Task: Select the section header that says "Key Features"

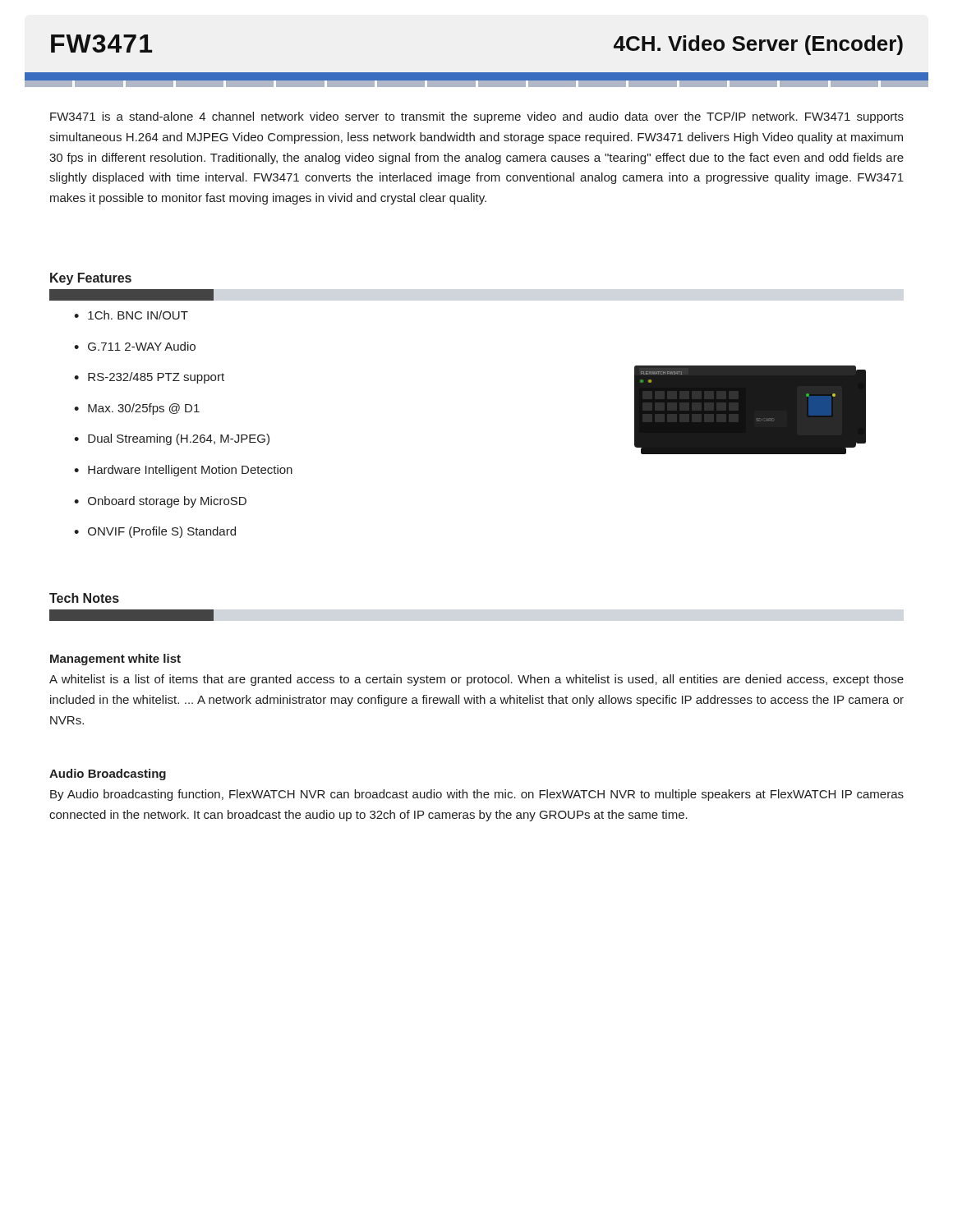Action: tap(91, 278)
